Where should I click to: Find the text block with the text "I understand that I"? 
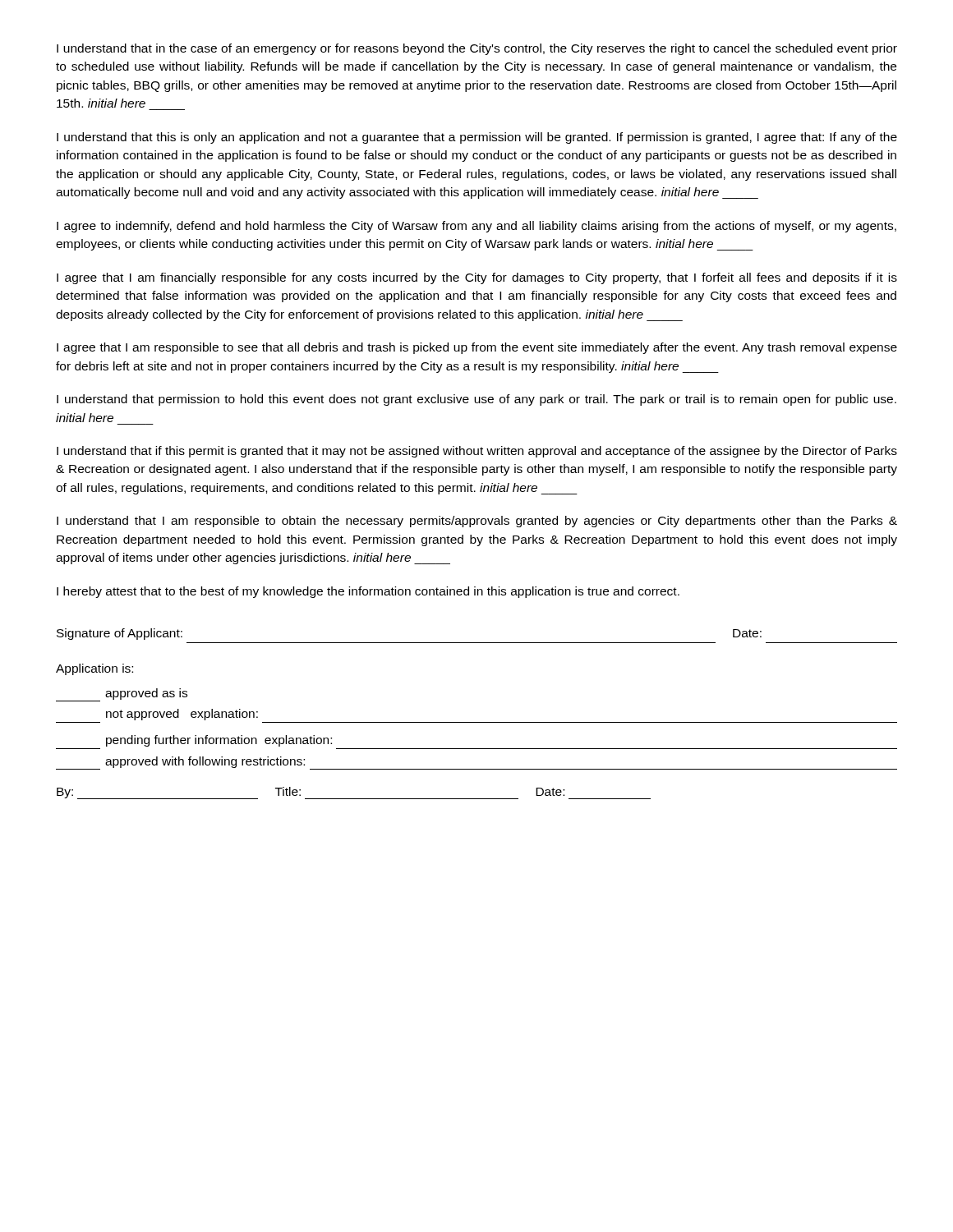(x=476, y=539)
